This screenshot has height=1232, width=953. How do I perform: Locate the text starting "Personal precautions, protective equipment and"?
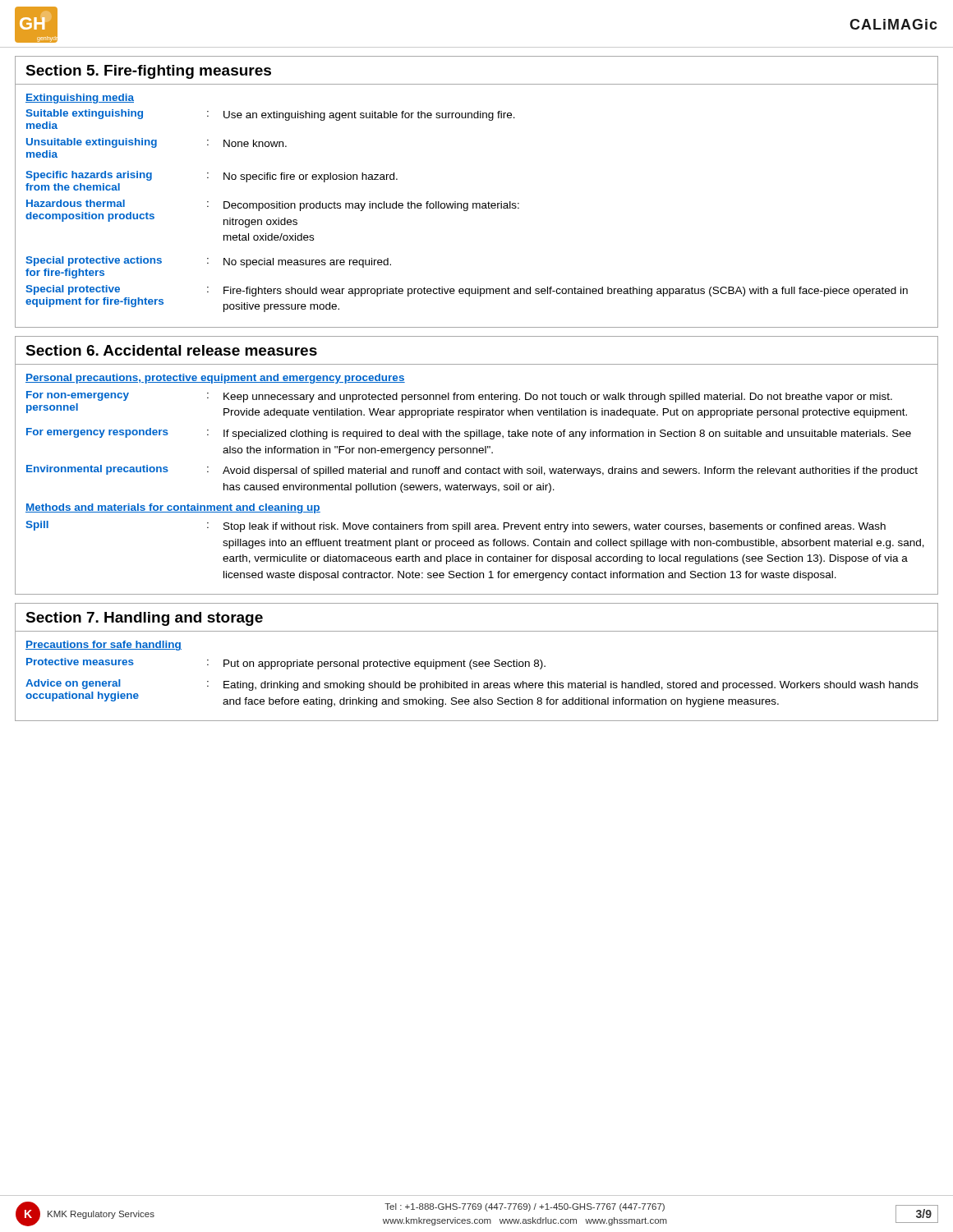coord(215,377)
